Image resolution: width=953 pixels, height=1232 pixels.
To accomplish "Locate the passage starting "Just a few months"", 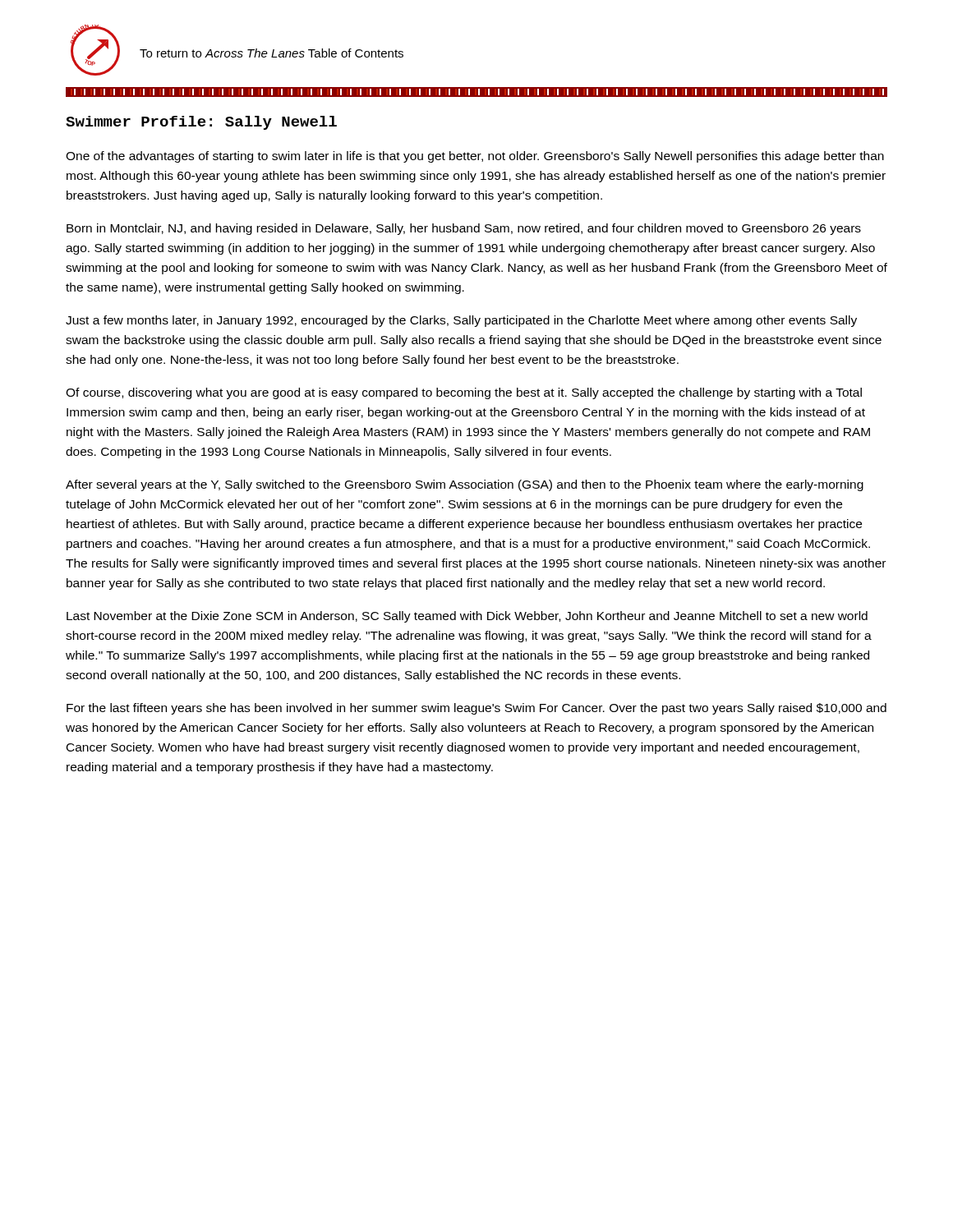I will click(474, 340).
